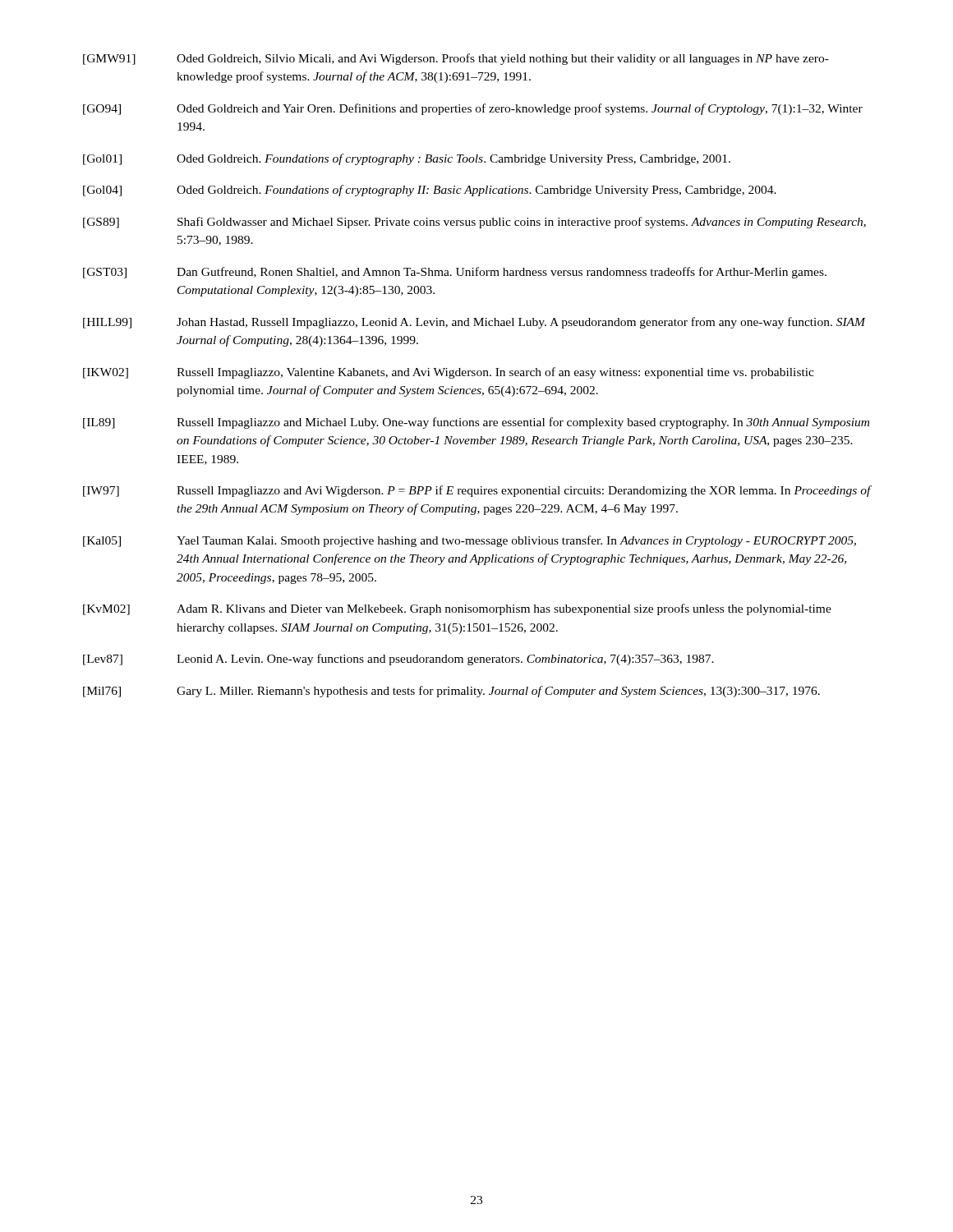Where is the passage that starts "[GS89] Shafi Goldwasser and"?
The image size is (953, 1232).
[x=476, y=231]
